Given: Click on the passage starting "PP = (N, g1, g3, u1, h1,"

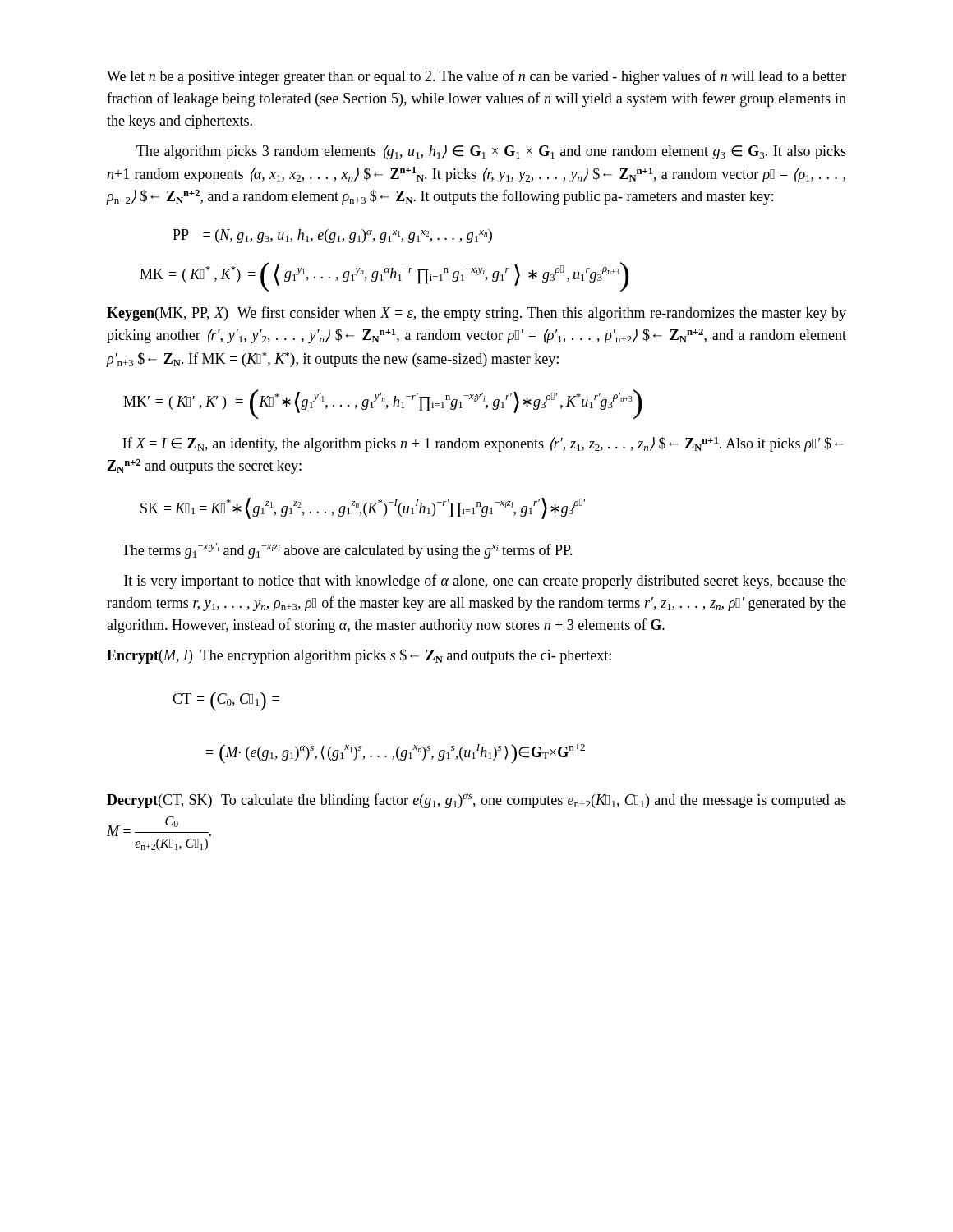Looking at the screenshot, I should click(476, 258).
